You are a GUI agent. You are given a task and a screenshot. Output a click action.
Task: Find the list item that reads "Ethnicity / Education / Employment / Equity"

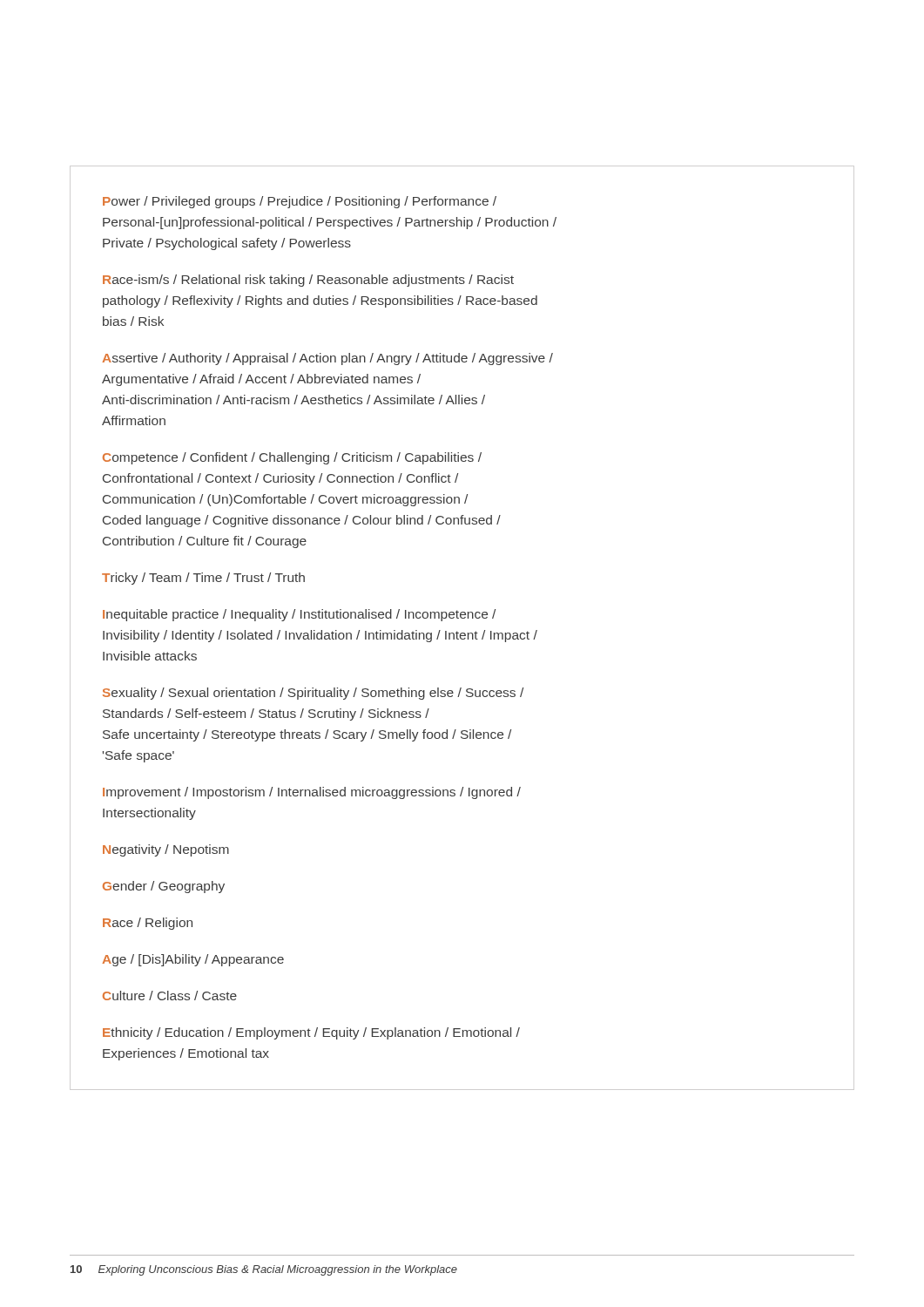pos(311,1043)
